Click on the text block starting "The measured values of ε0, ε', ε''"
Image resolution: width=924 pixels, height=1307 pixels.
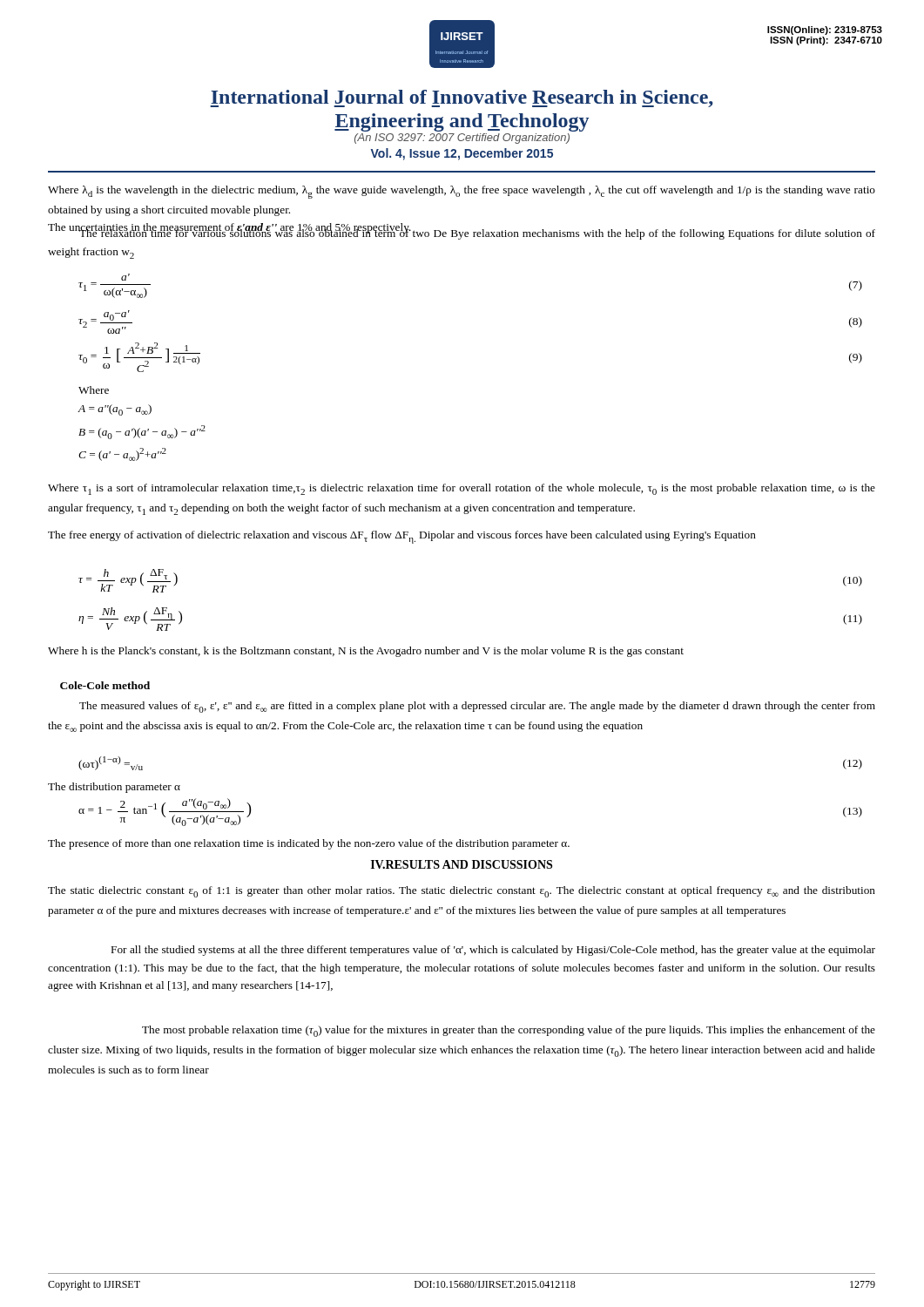coord(462,716)
